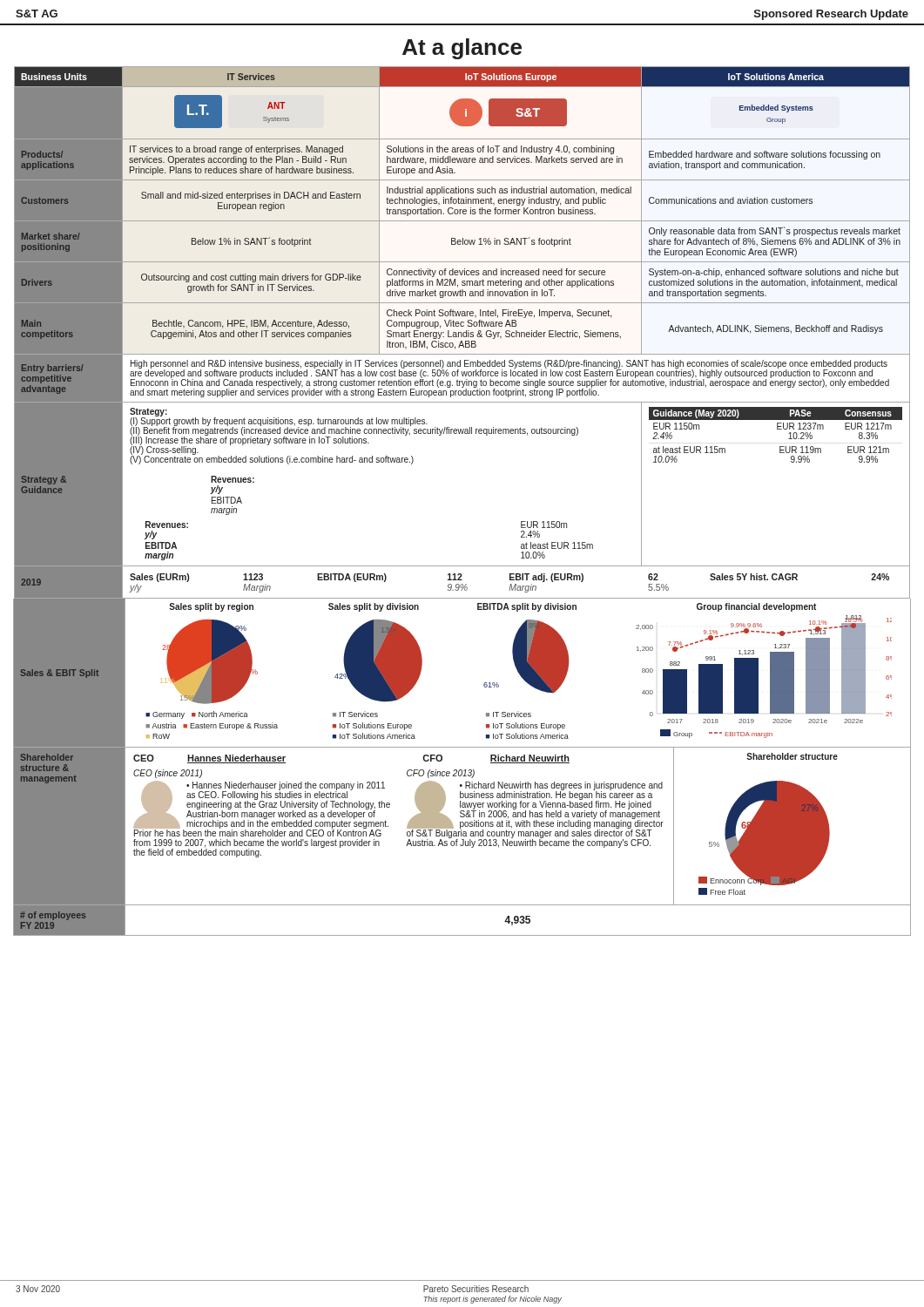924x1307 pixels.
Task: Locate the text that says "Shareholderstructure &management"
Action: click(48, 768)
